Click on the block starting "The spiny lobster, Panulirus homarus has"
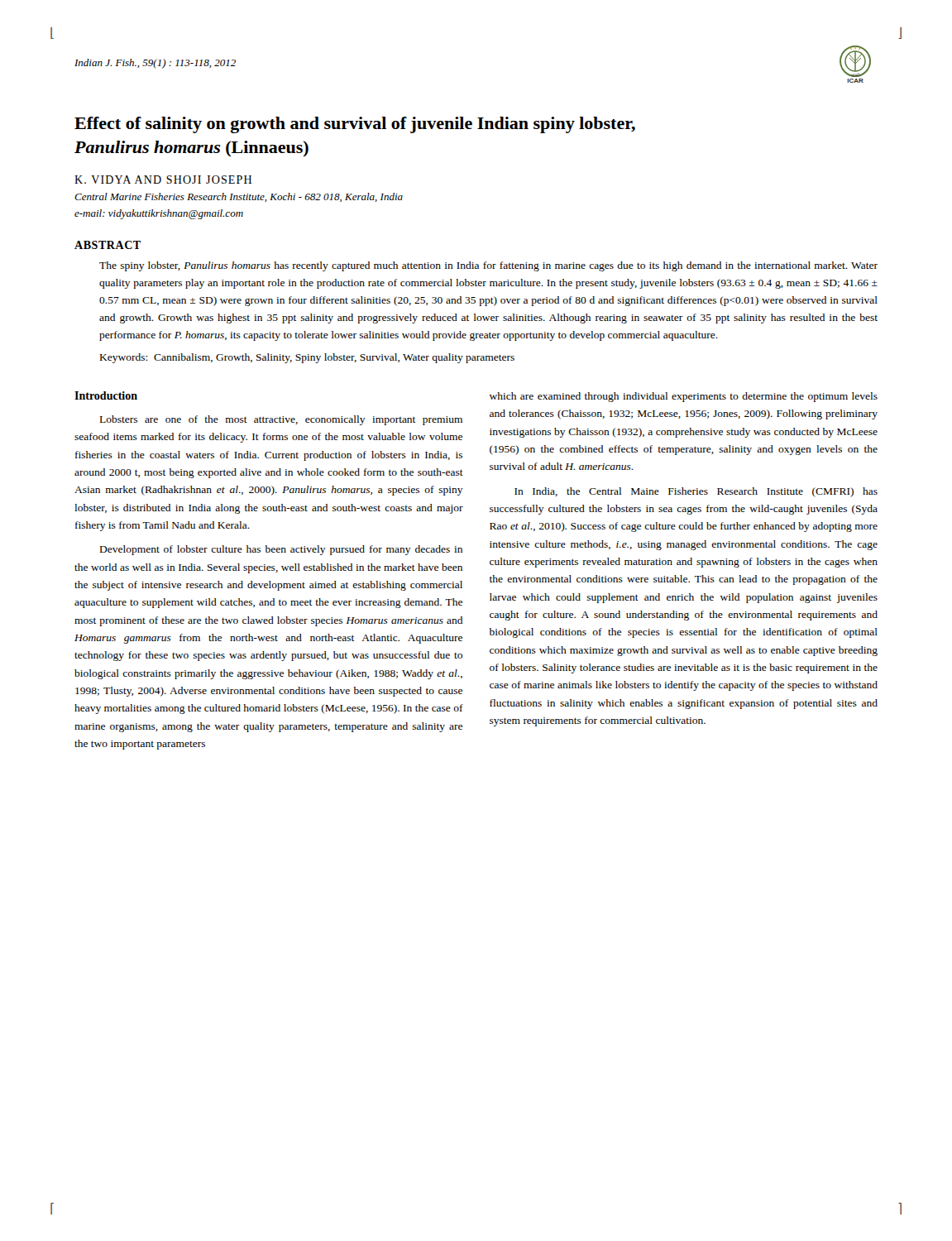The image size is (952, 1241). coord(488,300)
